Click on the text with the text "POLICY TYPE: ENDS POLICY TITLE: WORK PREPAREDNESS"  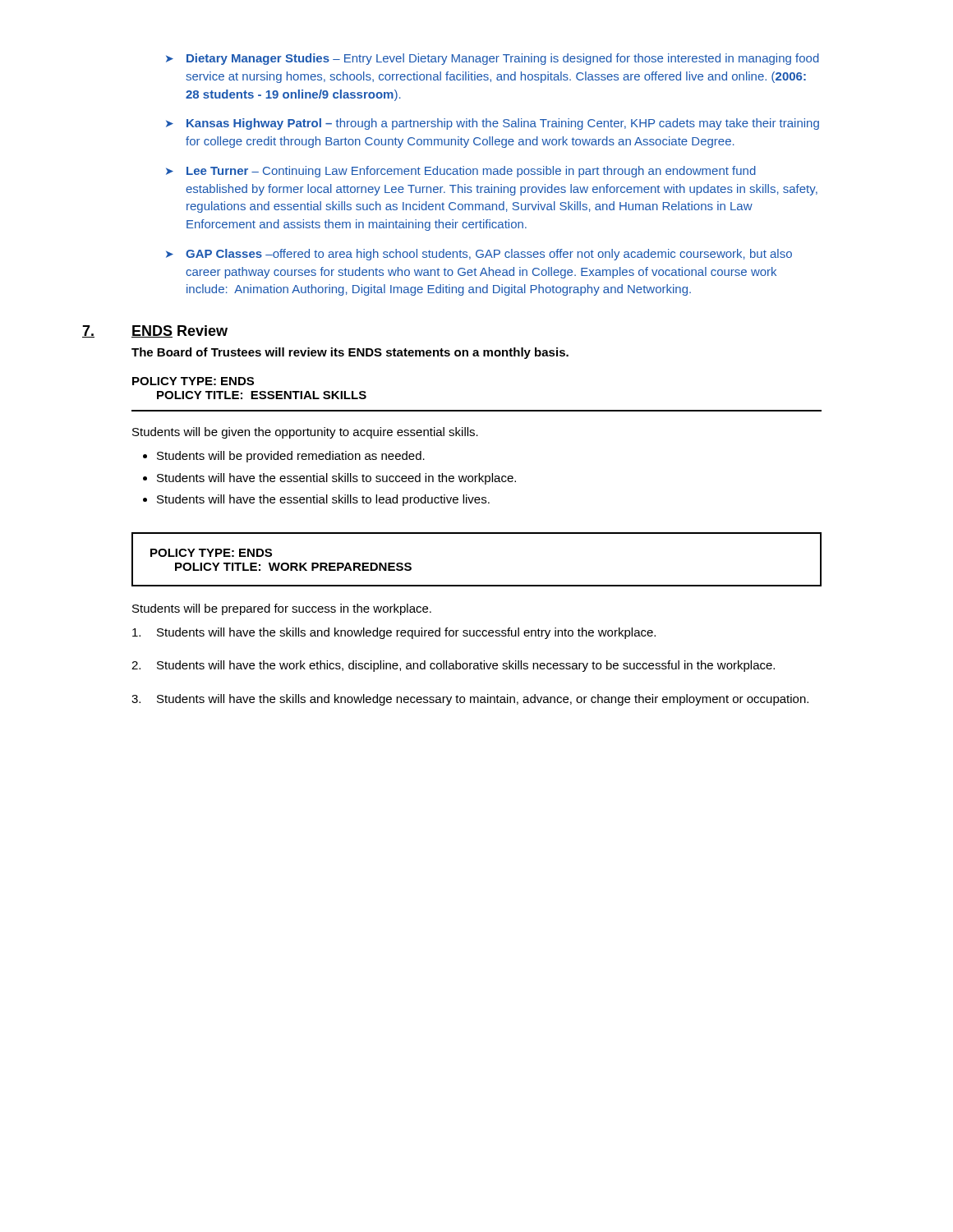click(x=211, y=553)
